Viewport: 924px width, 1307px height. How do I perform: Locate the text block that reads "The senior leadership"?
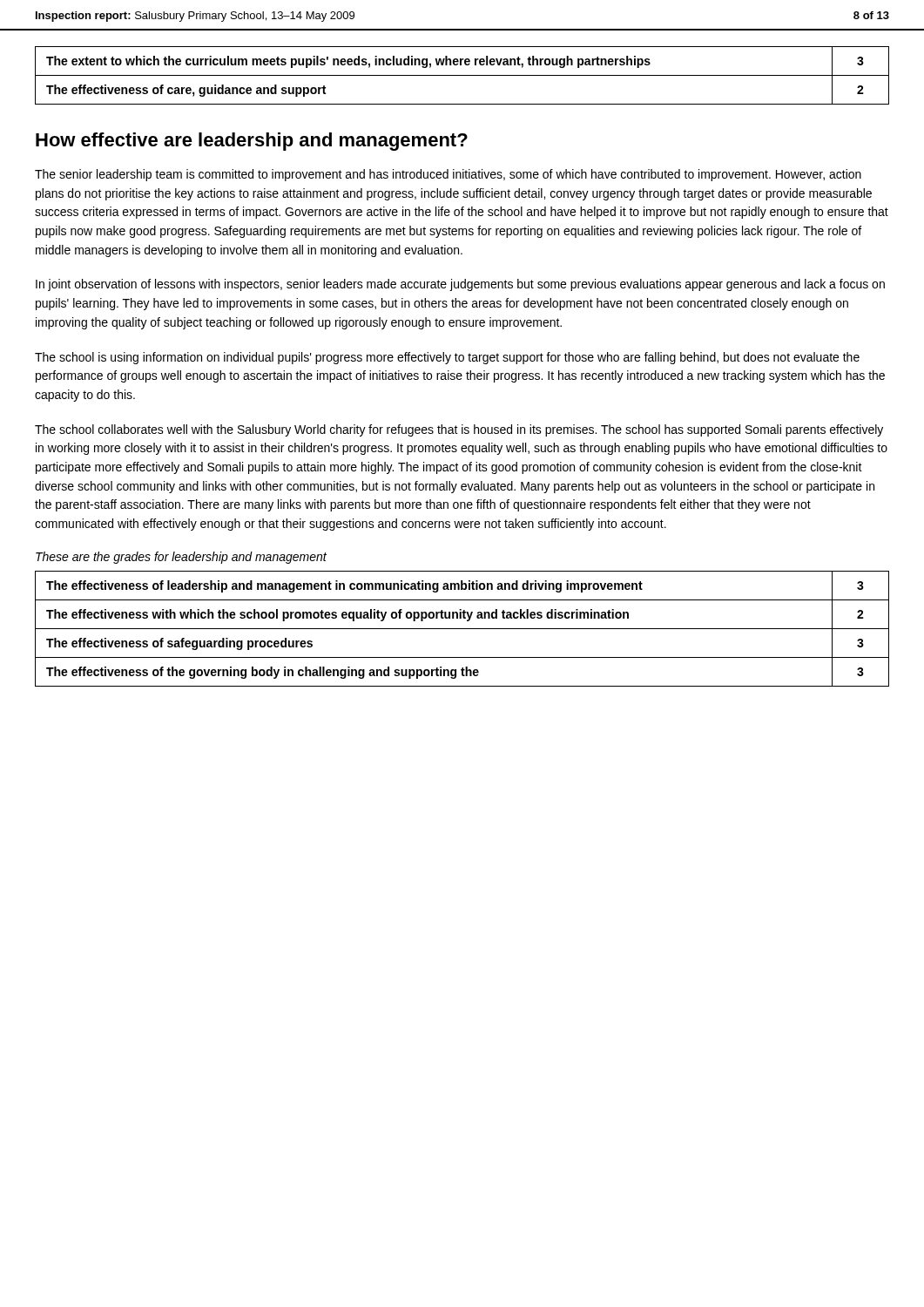(x=461, y=212)
